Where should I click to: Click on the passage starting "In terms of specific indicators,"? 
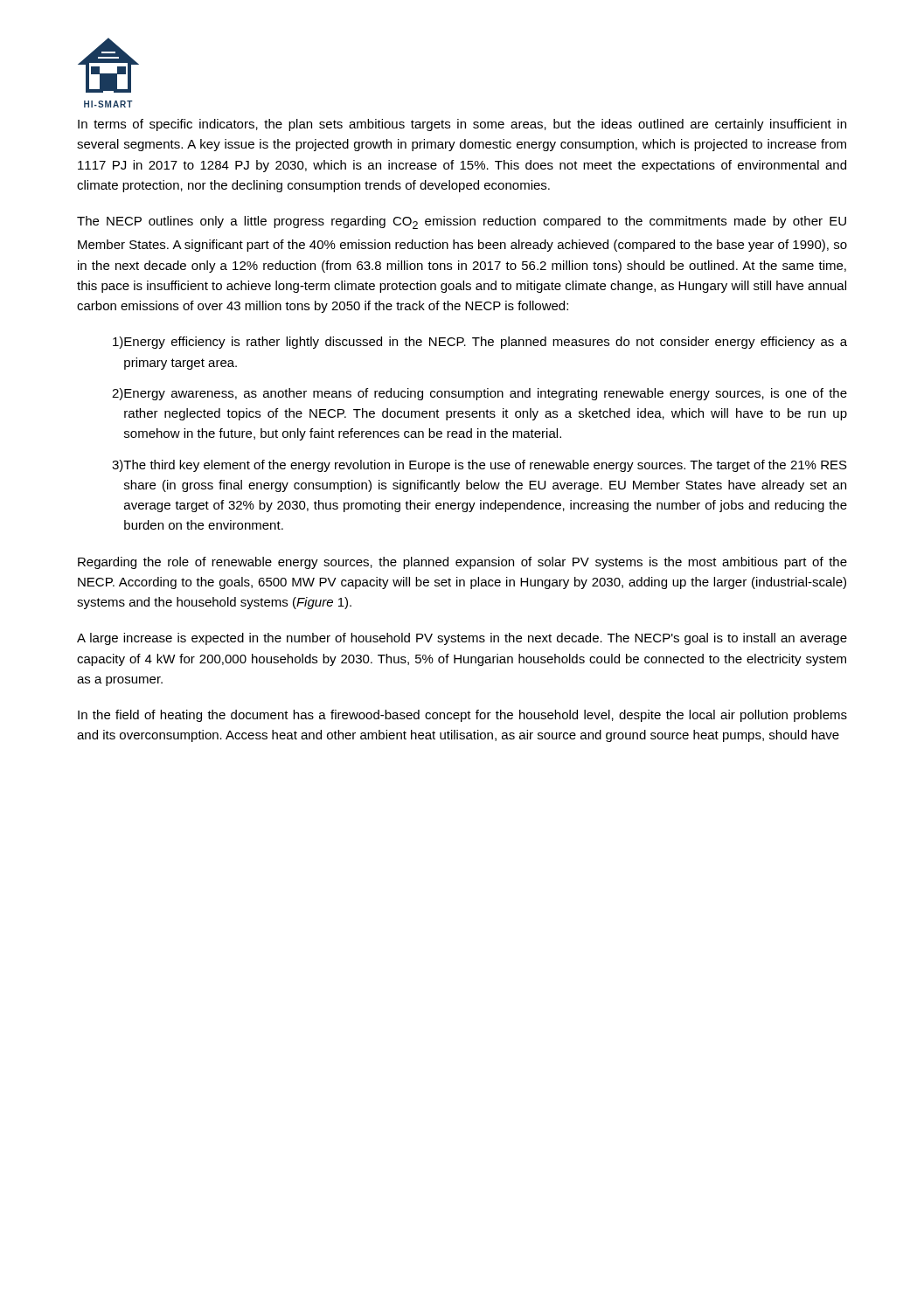point(462,154)
